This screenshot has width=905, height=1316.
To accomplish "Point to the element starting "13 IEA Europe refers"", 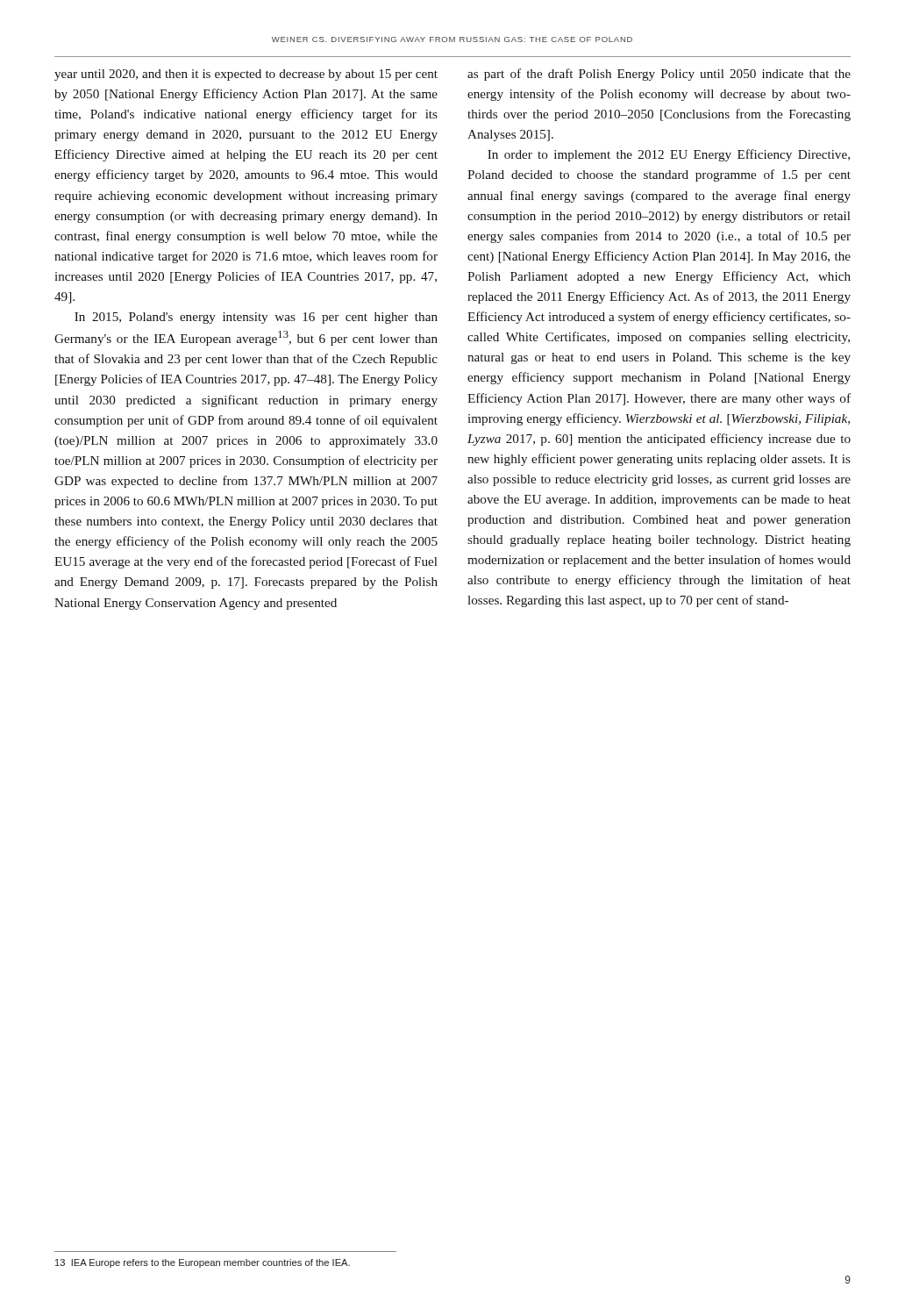I will tap(225, 1263).
